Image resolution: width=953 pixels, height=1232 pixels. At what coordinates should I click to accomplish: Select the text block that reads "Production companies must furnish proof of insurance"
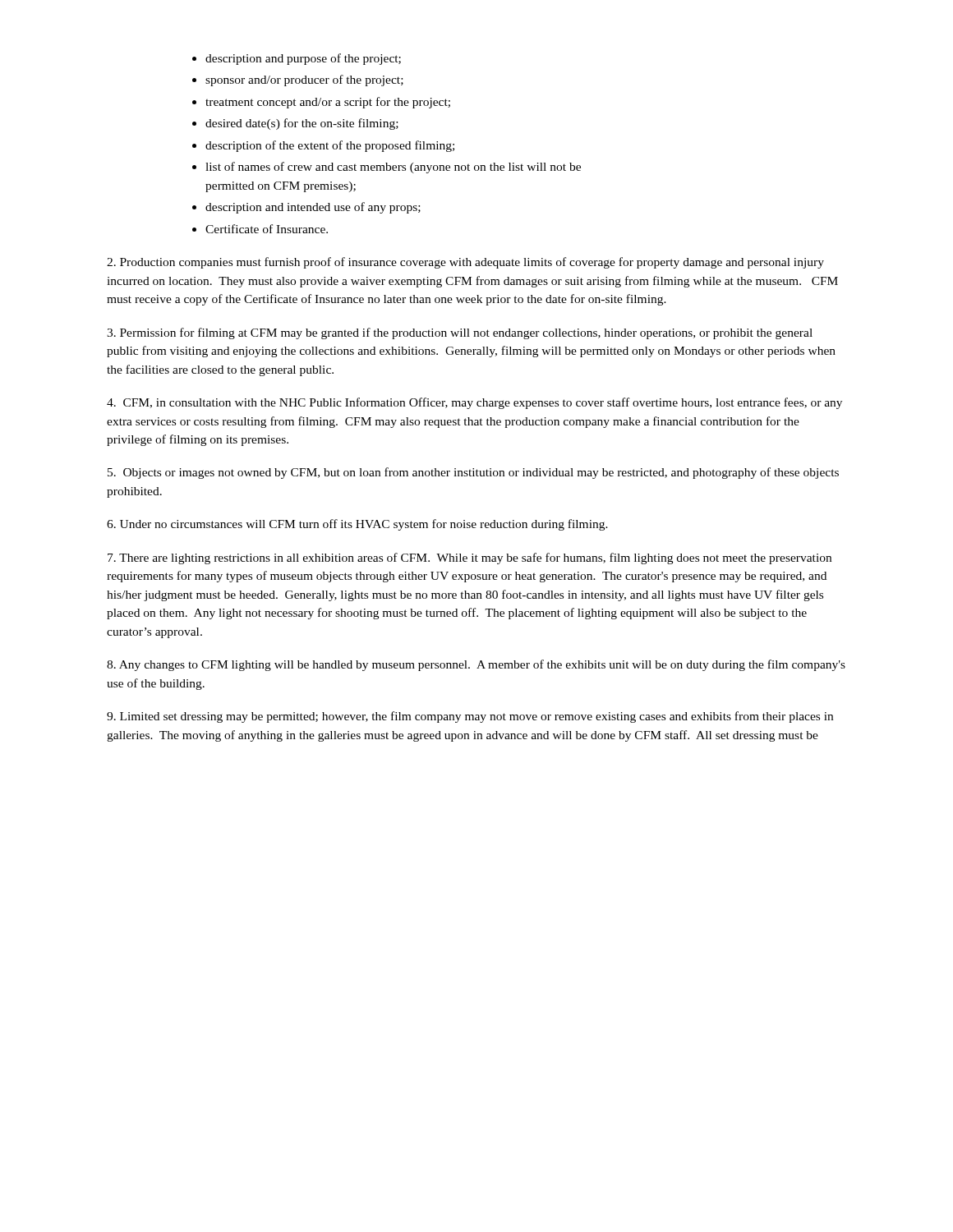pyautogui.click(x=473, y=280)
